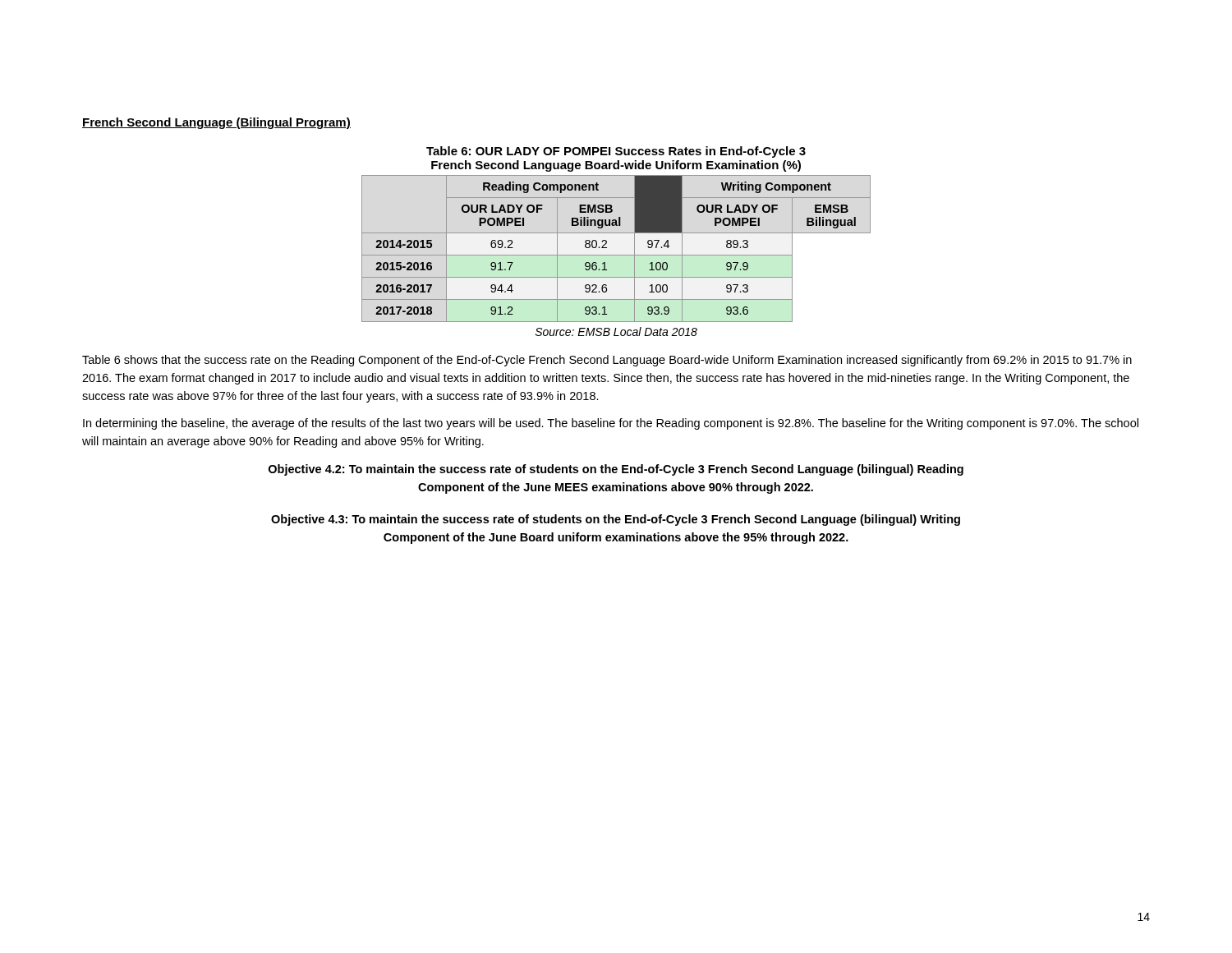Locate the table with the text "EMSB Bilingual"
Image resolution: width=1232 pixels, height=953 pixels.
pyautogui.click(x=616, y=248)
